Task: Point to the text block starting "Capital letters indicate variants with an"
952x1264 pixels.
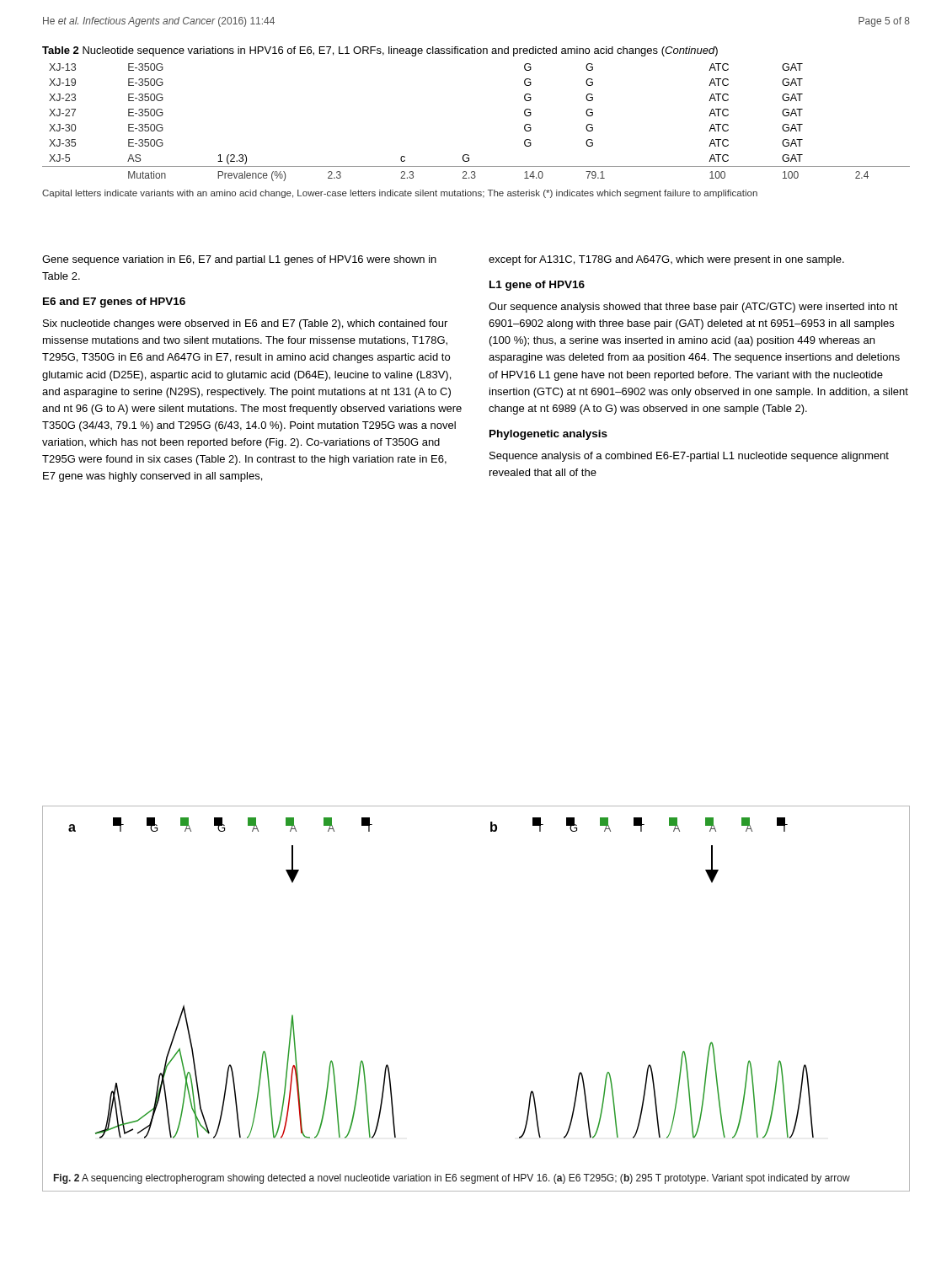Action: (400, 193)
